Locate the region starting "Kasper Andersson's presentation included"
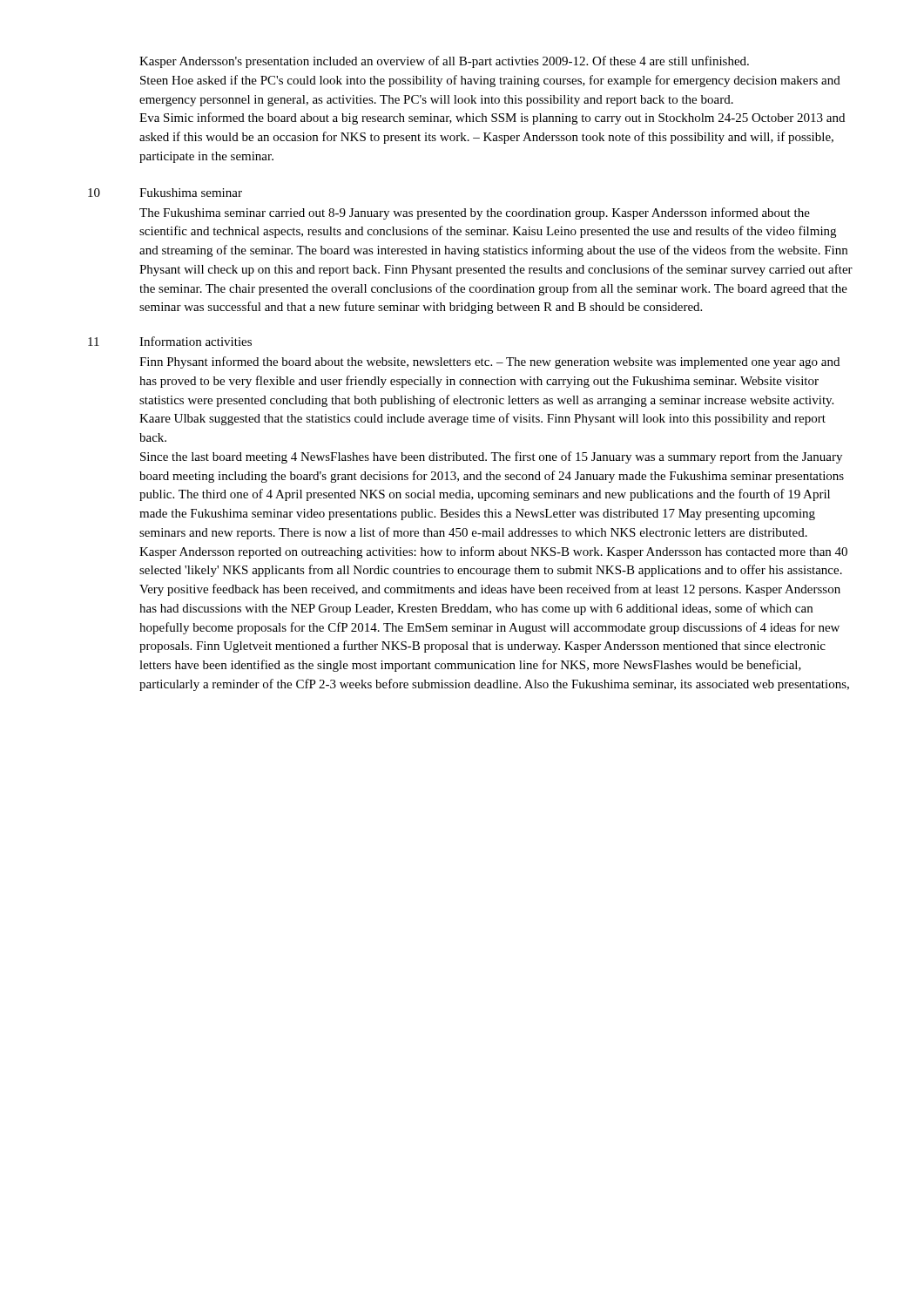The width and height of the screenshot is (924, 1307). click(492, 108)
